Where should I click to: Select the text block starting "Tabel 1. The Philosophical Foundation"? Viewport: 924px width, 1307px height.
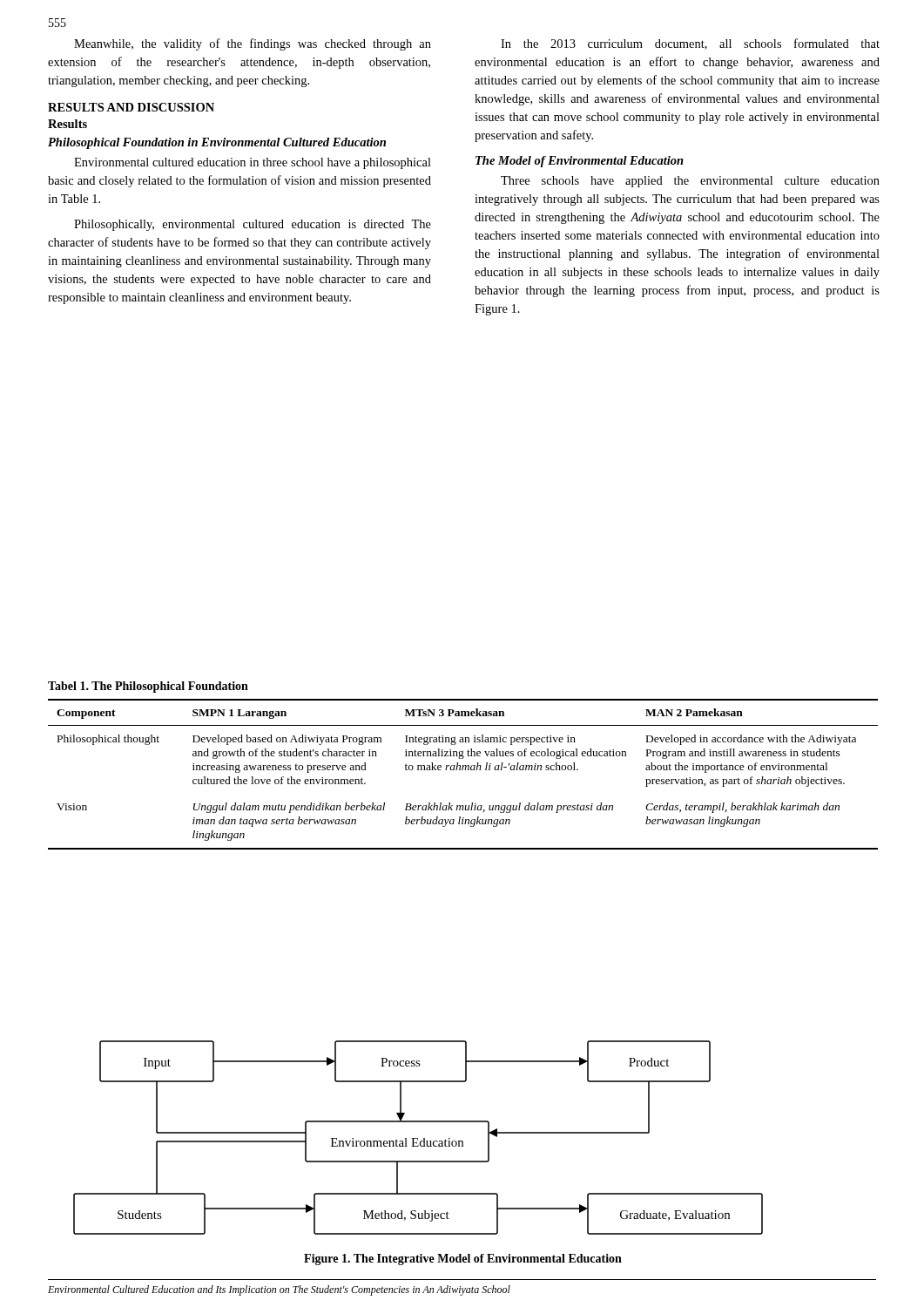click(148, 686)
